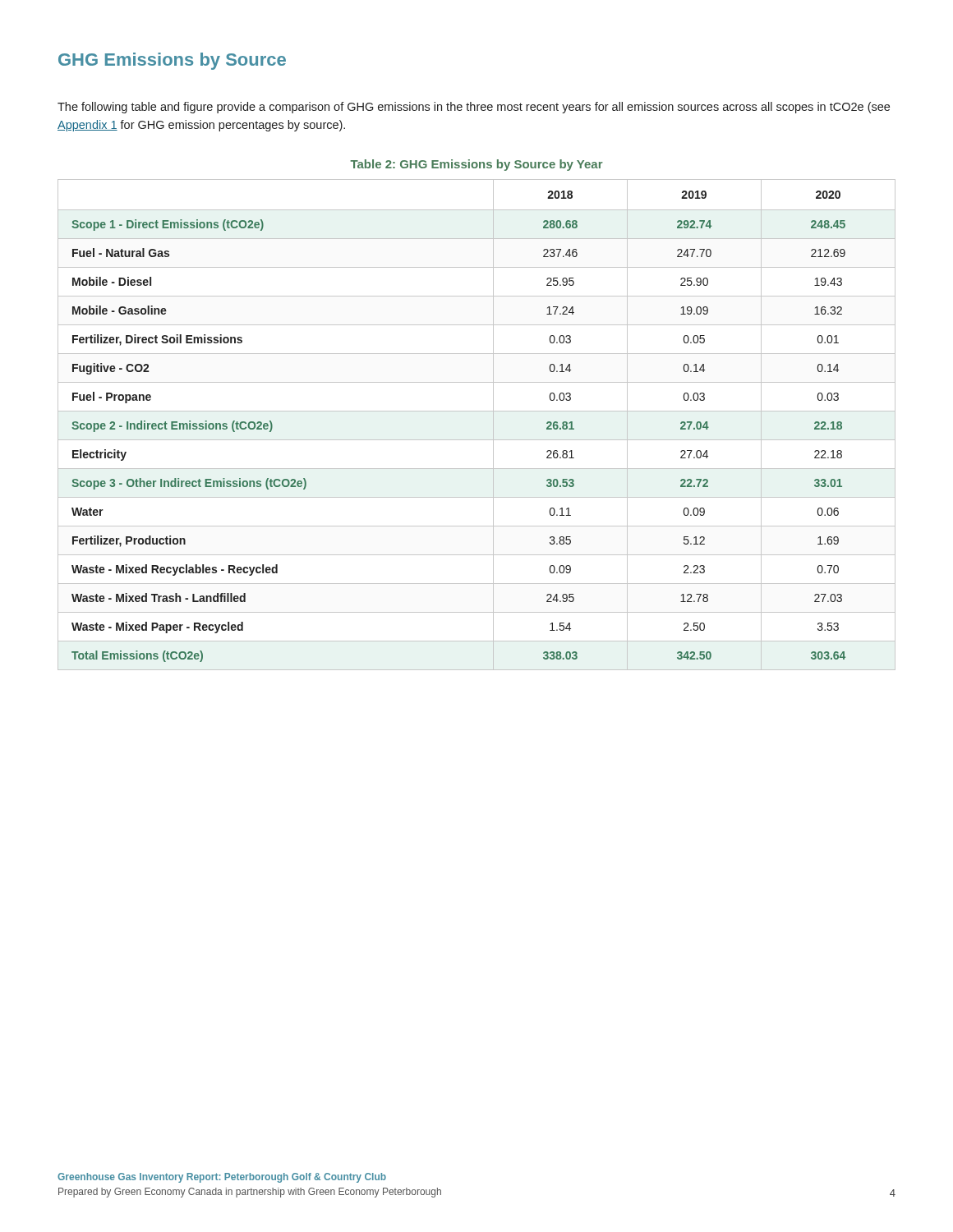Click on the text block with the text "The following table"

(x=476, y=116)
